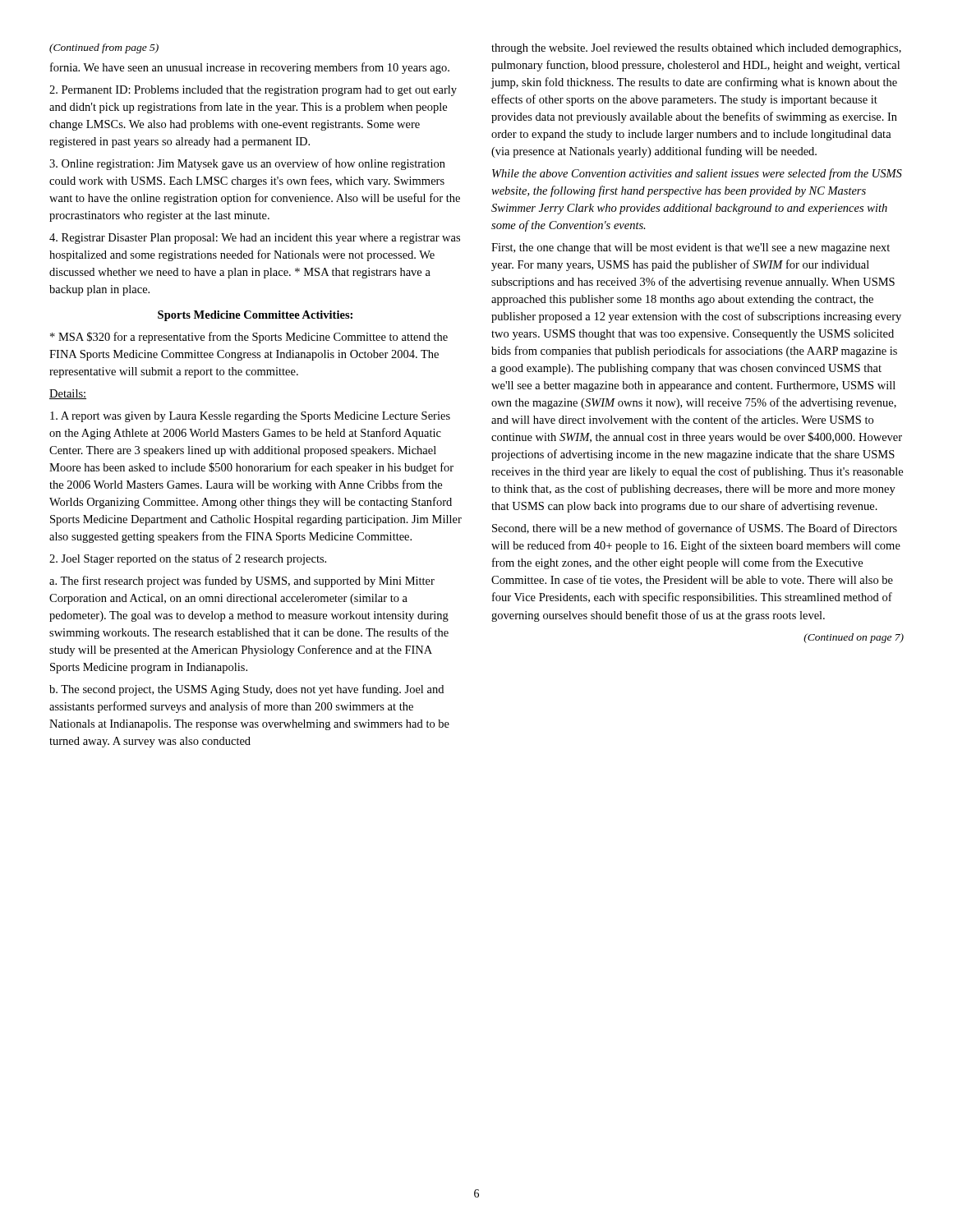Navigate to the element starting "MSA $320 for a representative from the"
Viewport: 953px width, 1232px height.
point(255,539)
